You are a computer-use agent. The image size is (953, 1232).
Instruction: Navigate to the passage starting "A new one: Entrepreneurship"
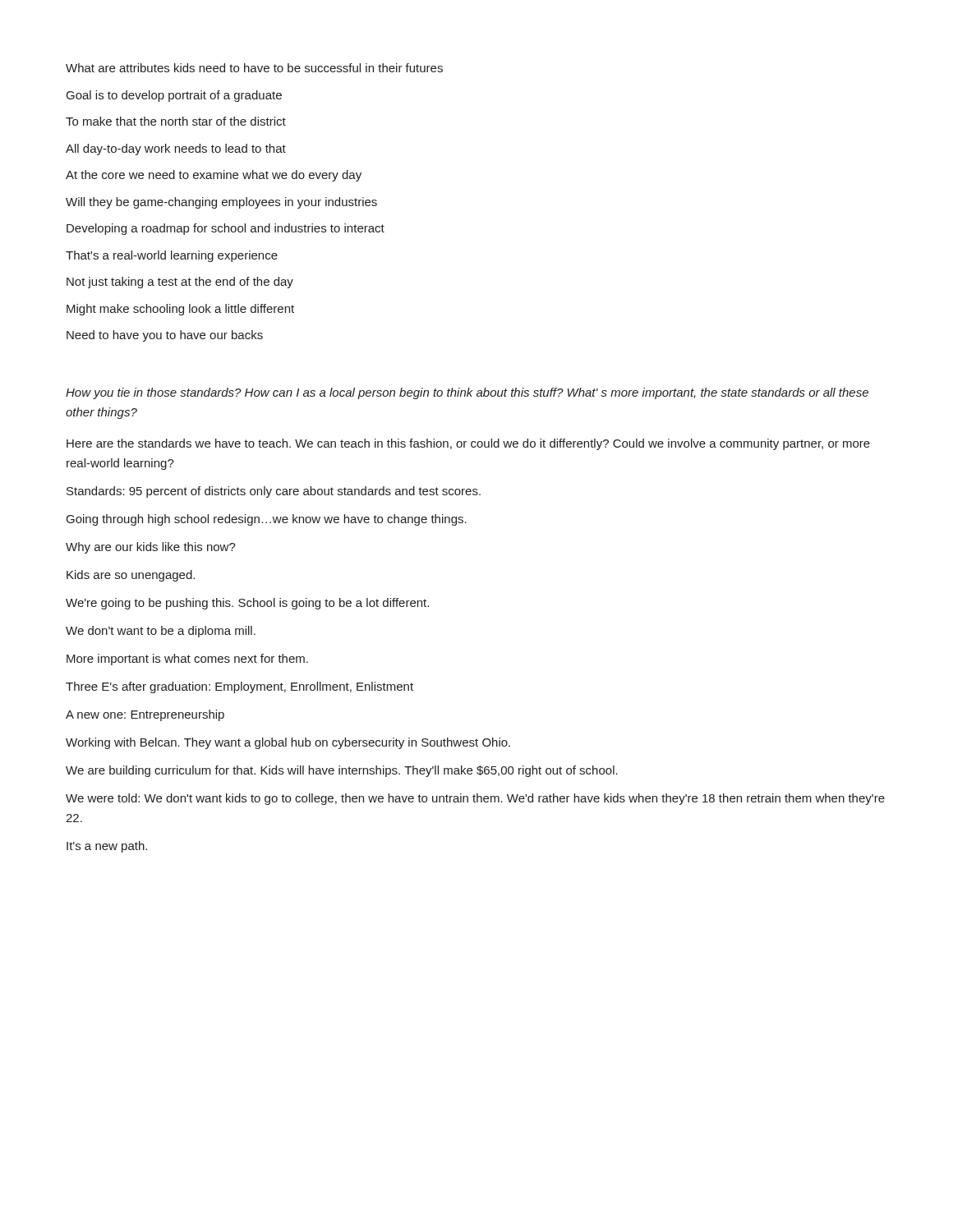coord(145,714)
